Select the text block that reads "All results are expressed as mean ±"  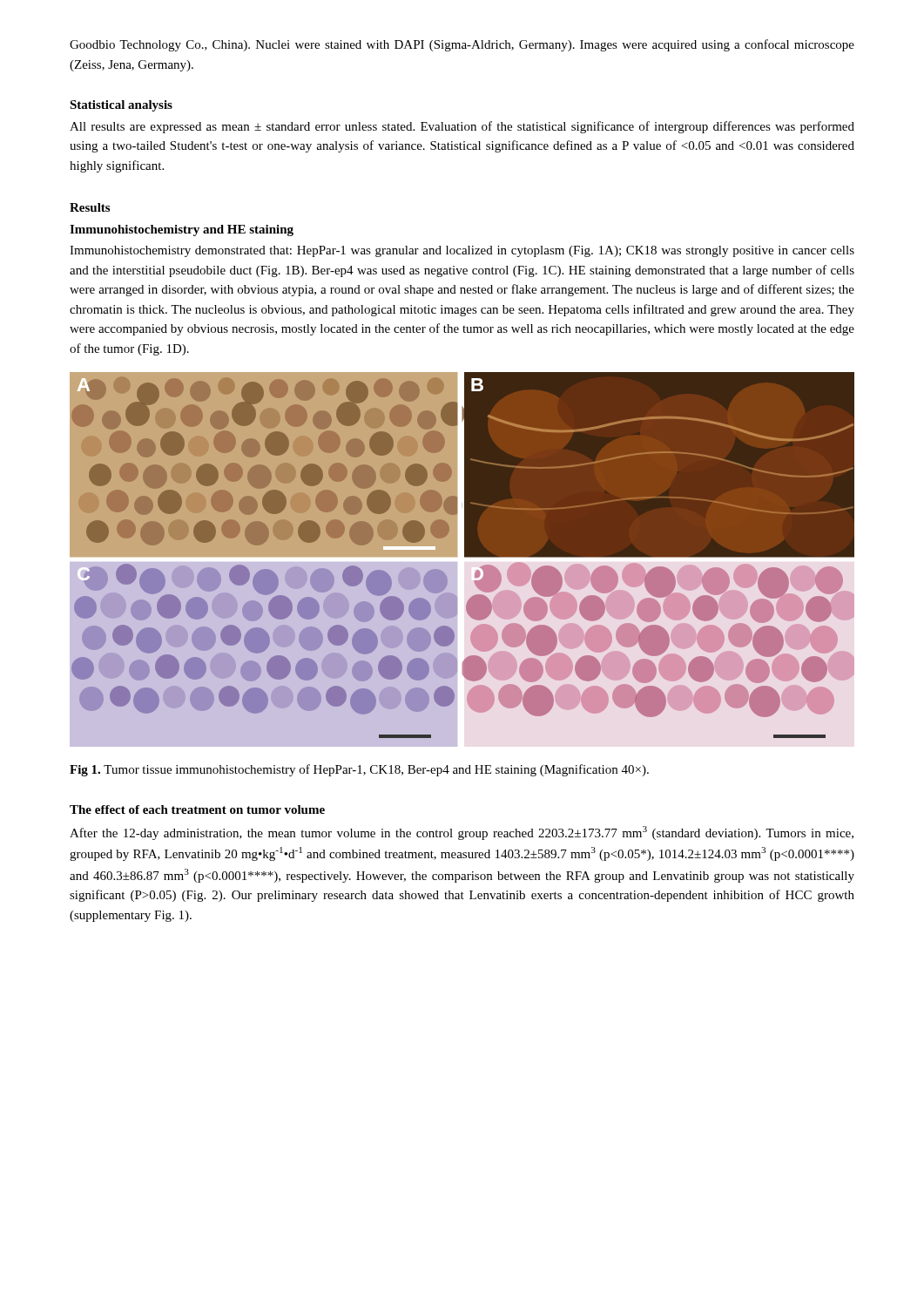(462, 146)
